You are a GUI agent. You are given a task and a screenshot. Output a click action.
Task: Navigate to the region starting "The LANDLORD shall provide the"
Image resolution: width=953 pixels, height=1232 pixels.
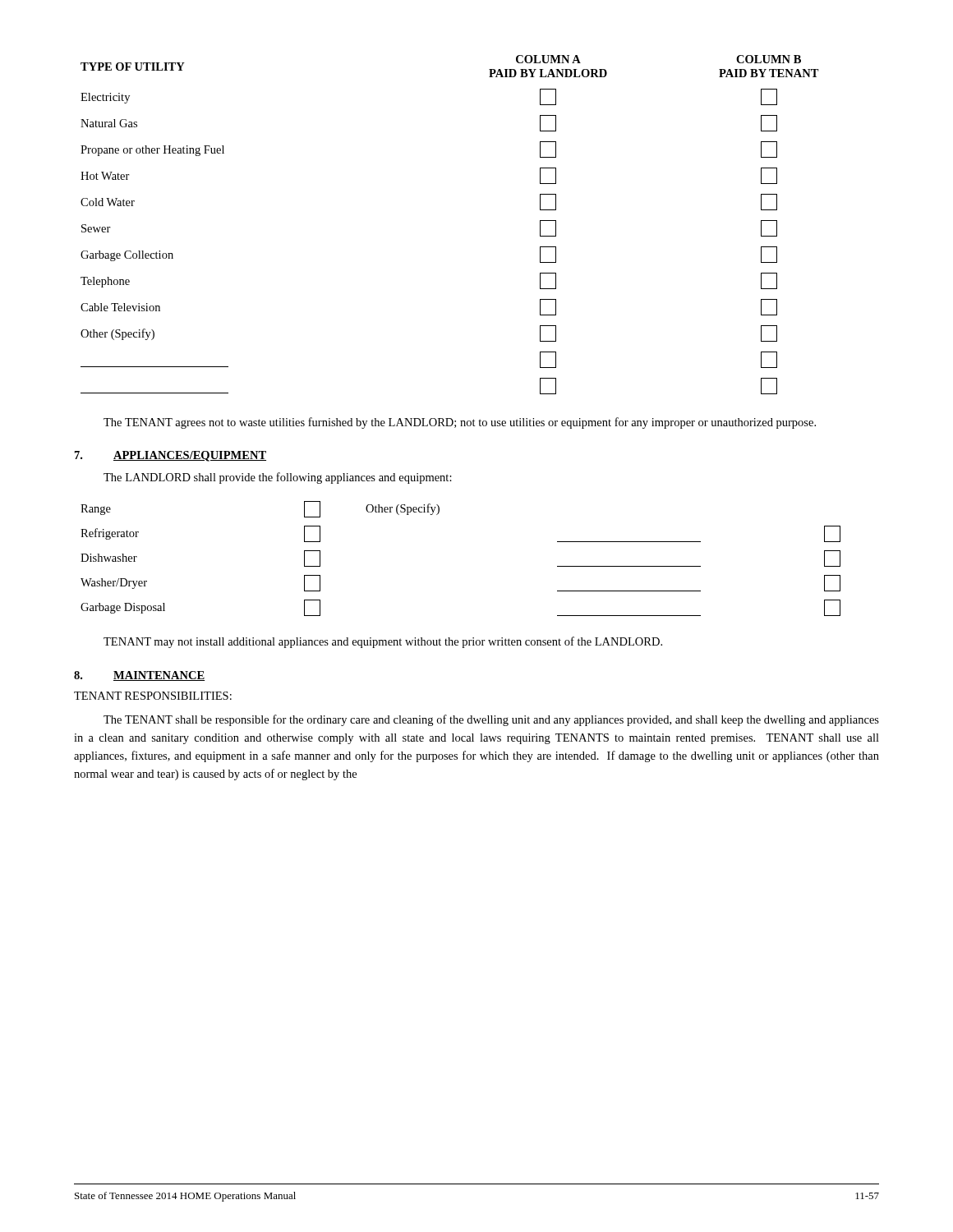pyautogui.click(x=278, y=478)
